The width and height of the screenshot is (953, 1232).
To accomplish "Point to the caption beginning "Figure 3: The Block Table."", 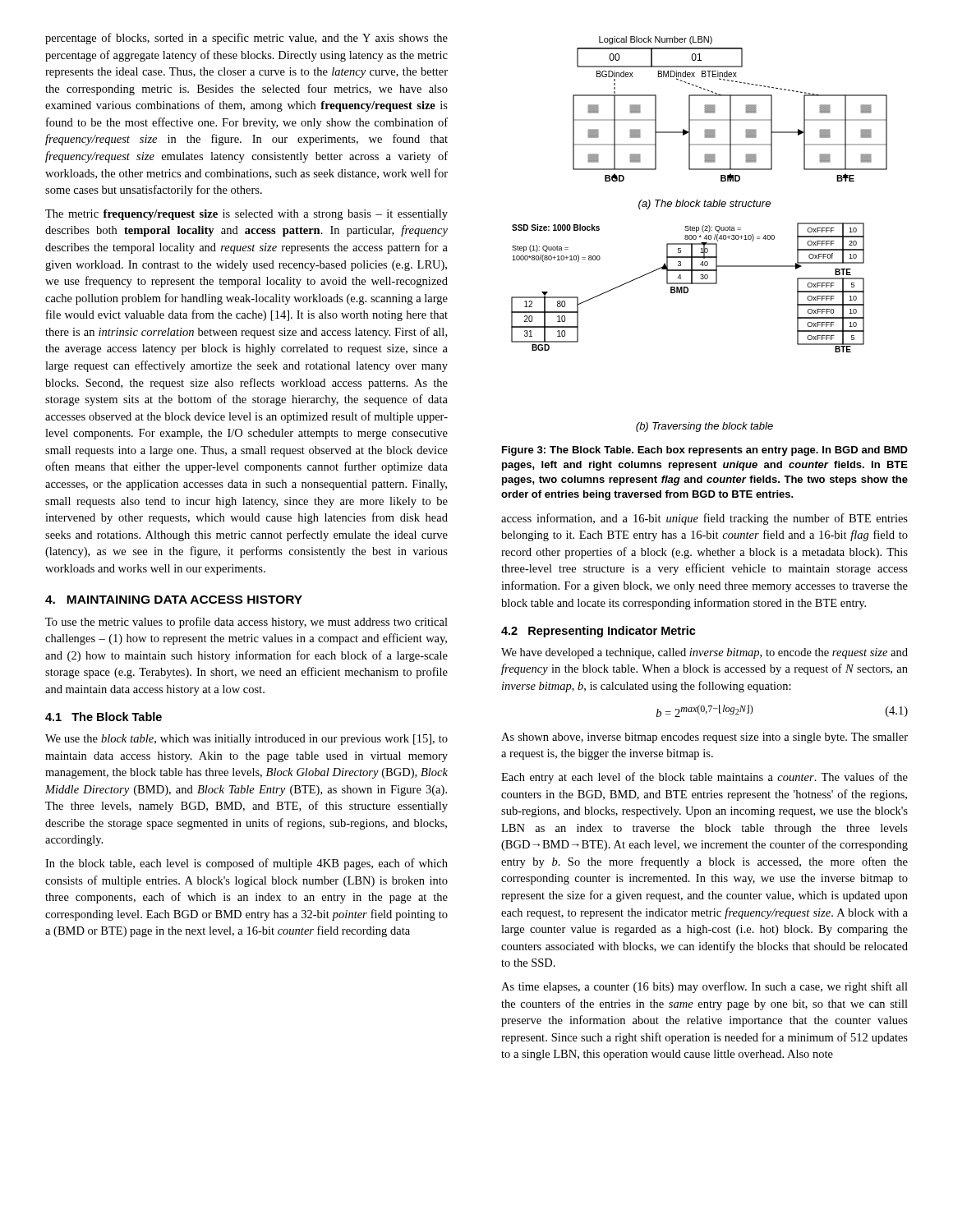I will click(x=705, y=472).
